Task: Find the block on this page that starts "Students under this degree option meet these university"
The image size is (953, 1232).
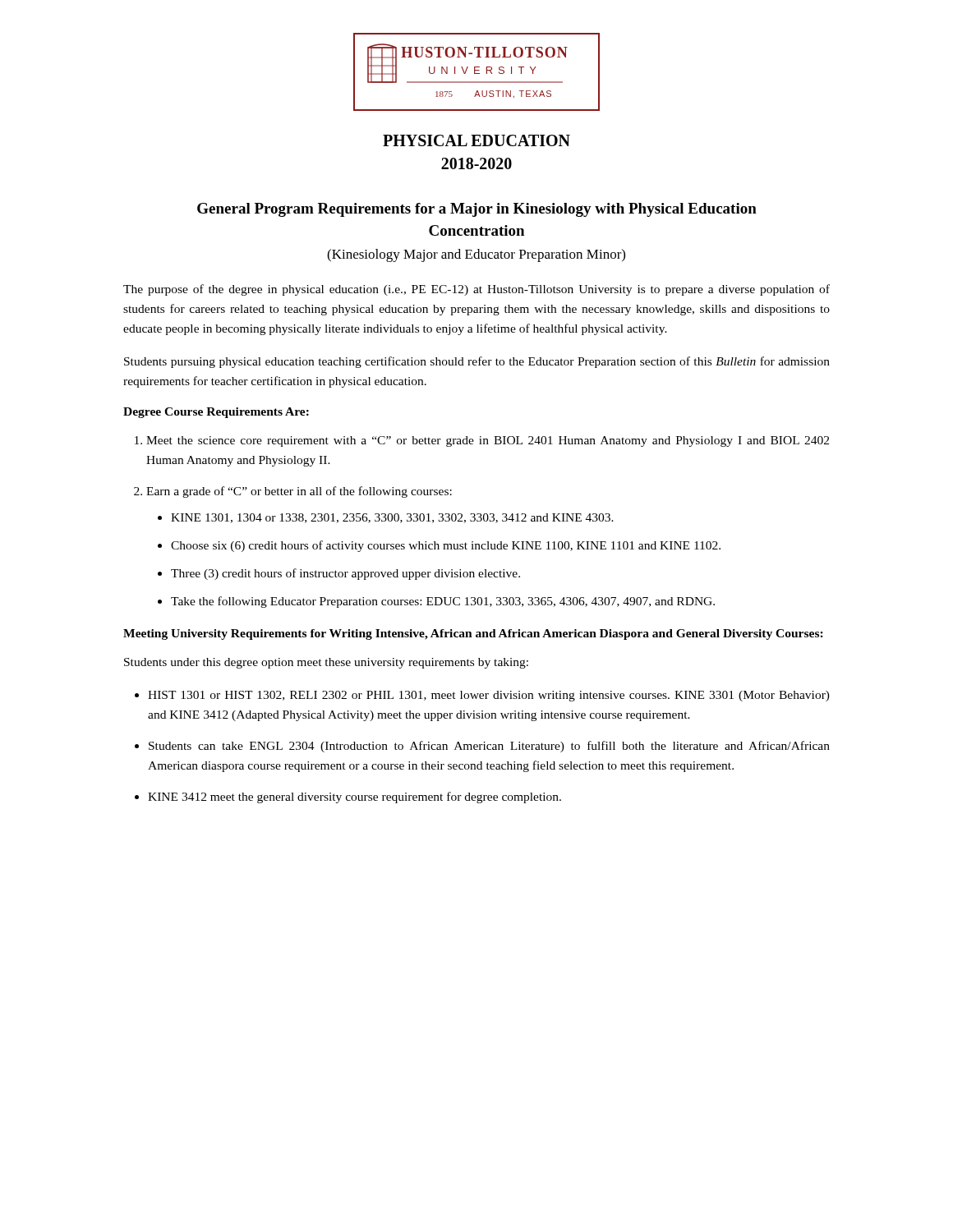Action: click(326, 662)
